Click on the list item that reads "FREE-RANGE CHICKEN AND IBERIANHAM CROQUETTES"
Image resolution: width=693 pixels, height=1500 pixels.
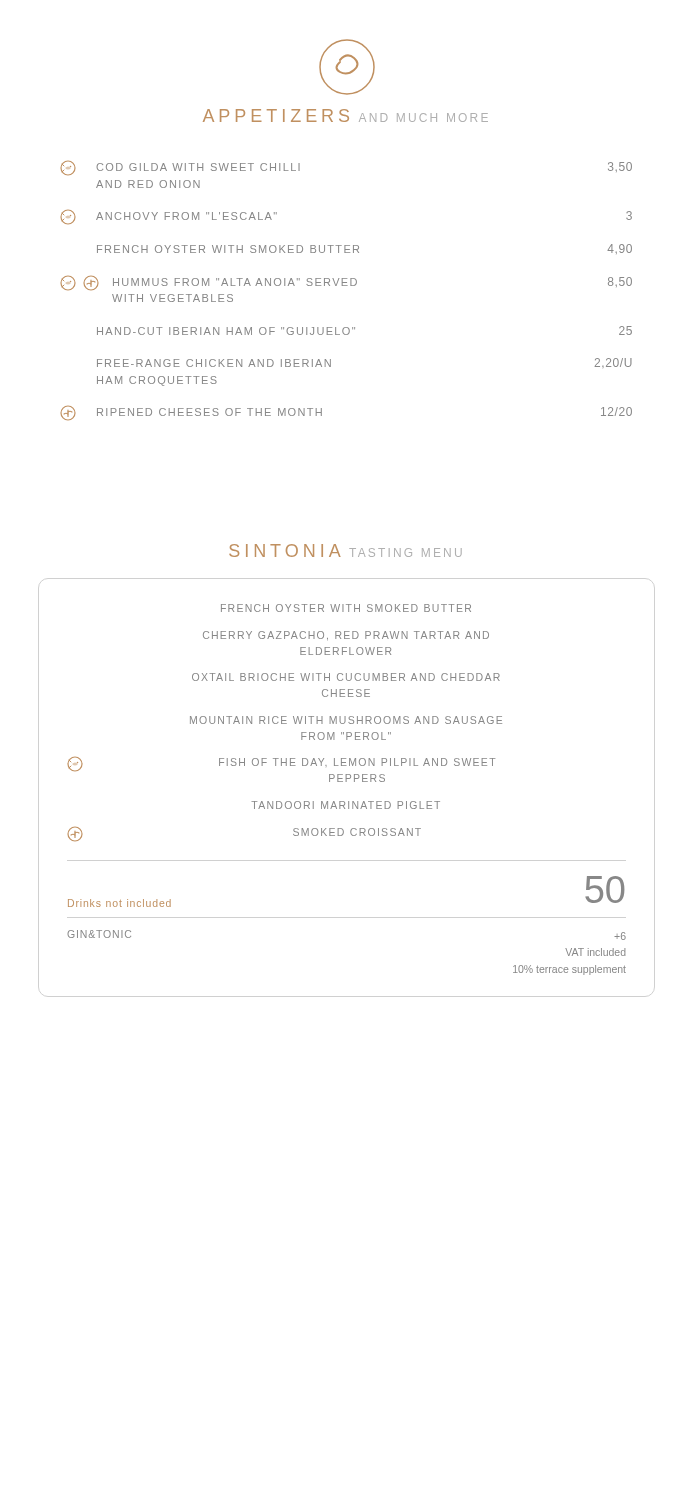click(210, 364)
